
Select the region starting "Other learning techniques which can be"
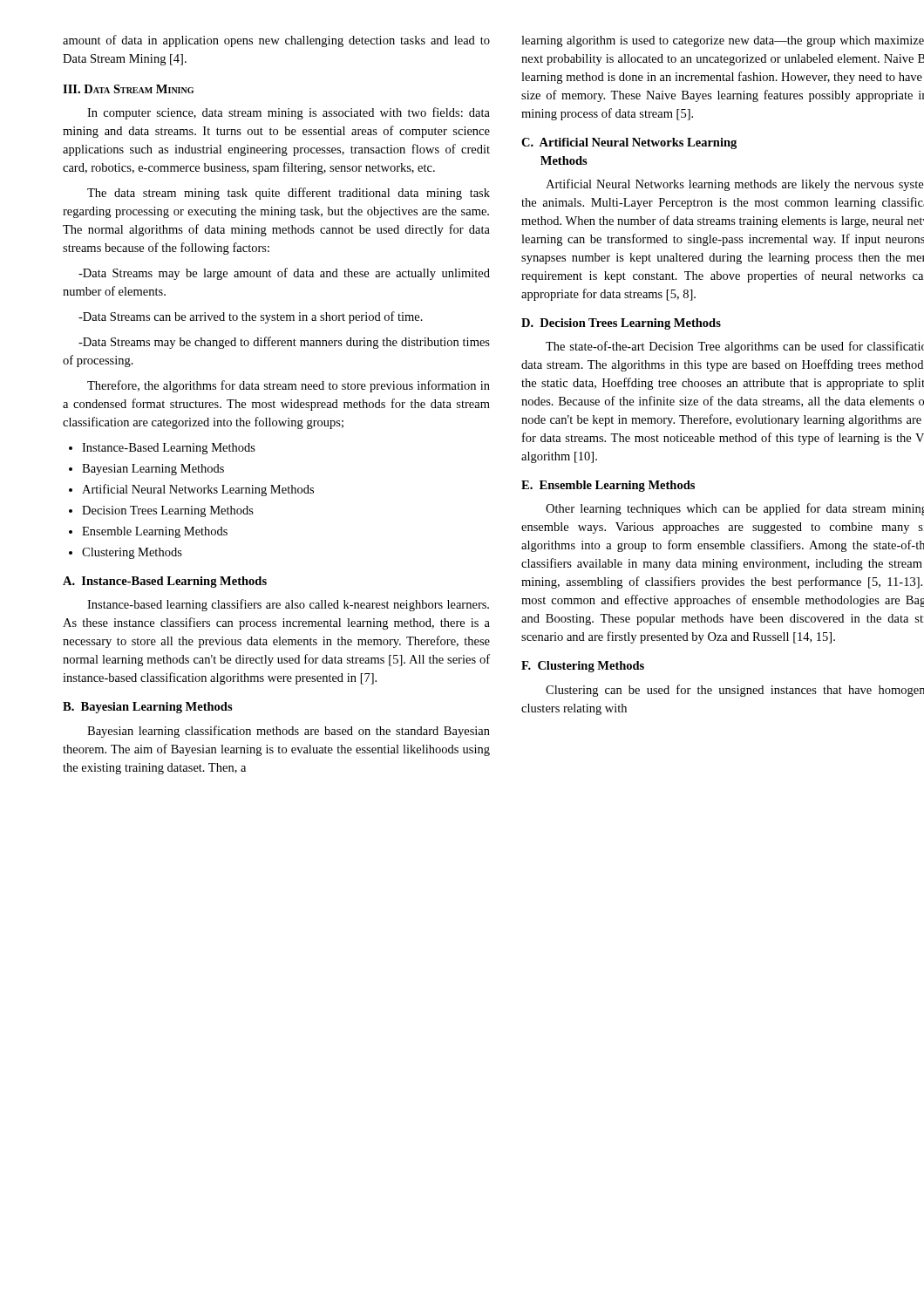723,573
